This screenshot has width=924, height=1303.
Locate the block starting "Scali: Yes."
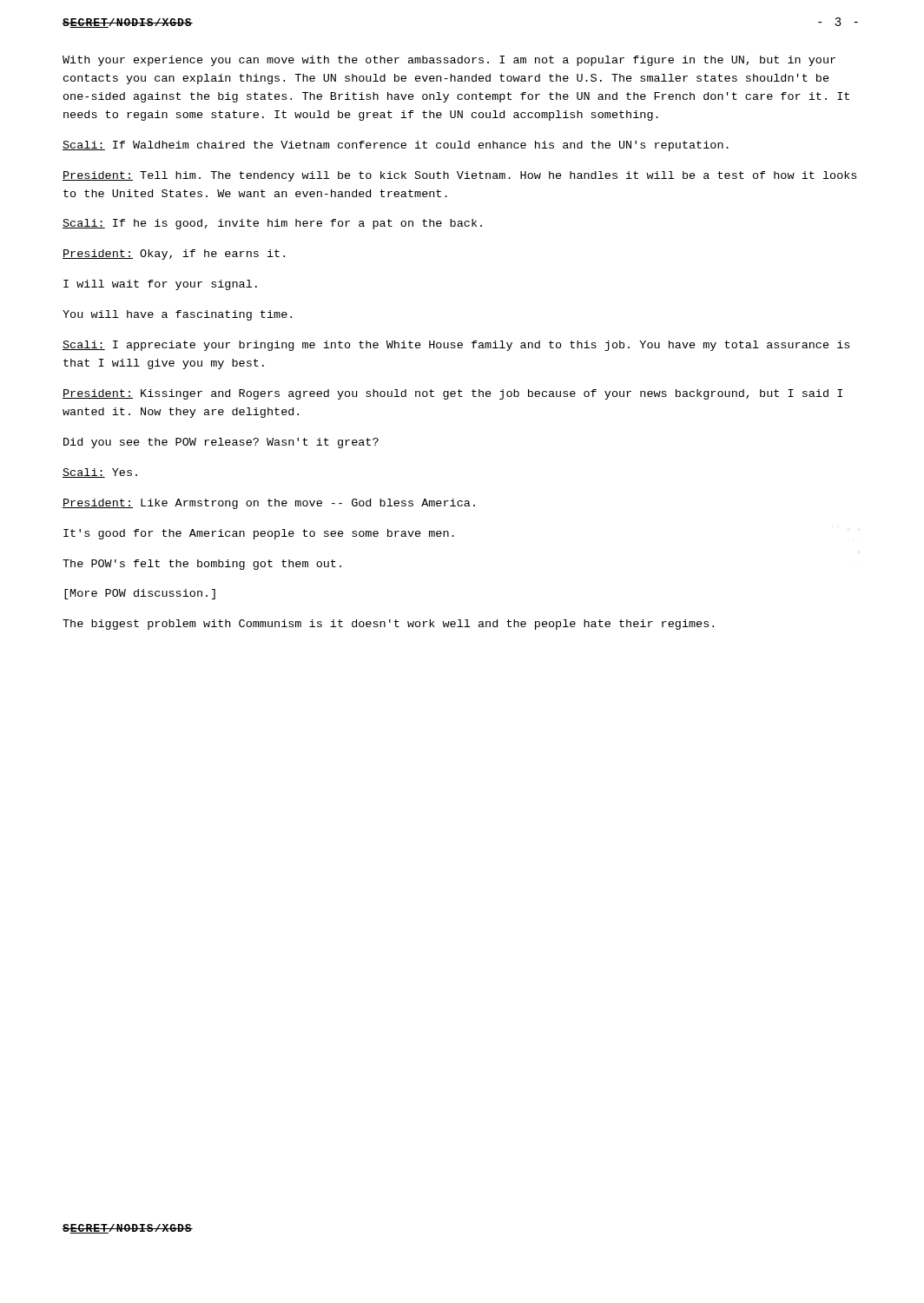(101, 473)
